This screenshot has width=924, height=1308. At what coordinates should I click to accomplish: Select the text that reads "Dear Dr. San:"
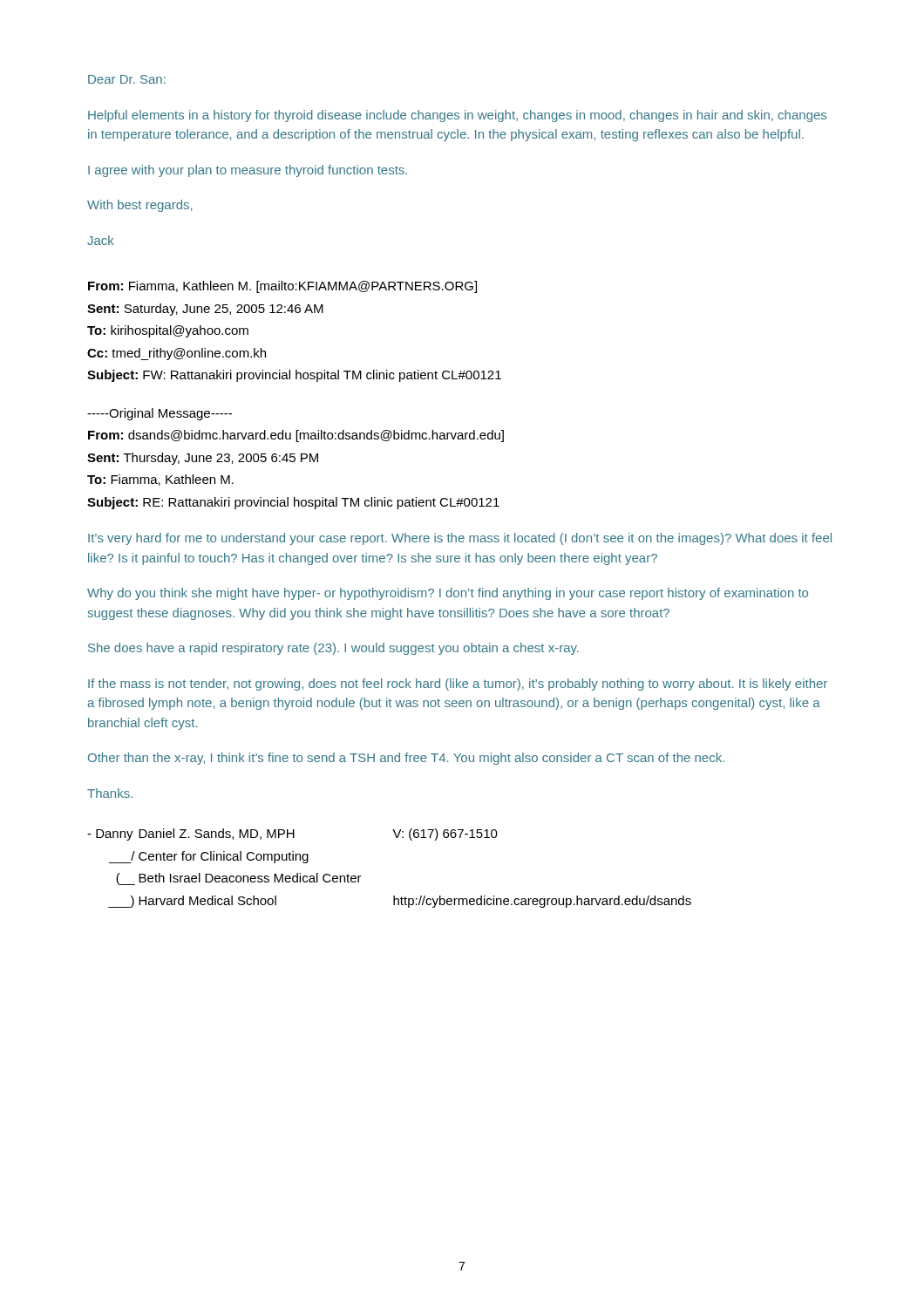tap(127, 79)
